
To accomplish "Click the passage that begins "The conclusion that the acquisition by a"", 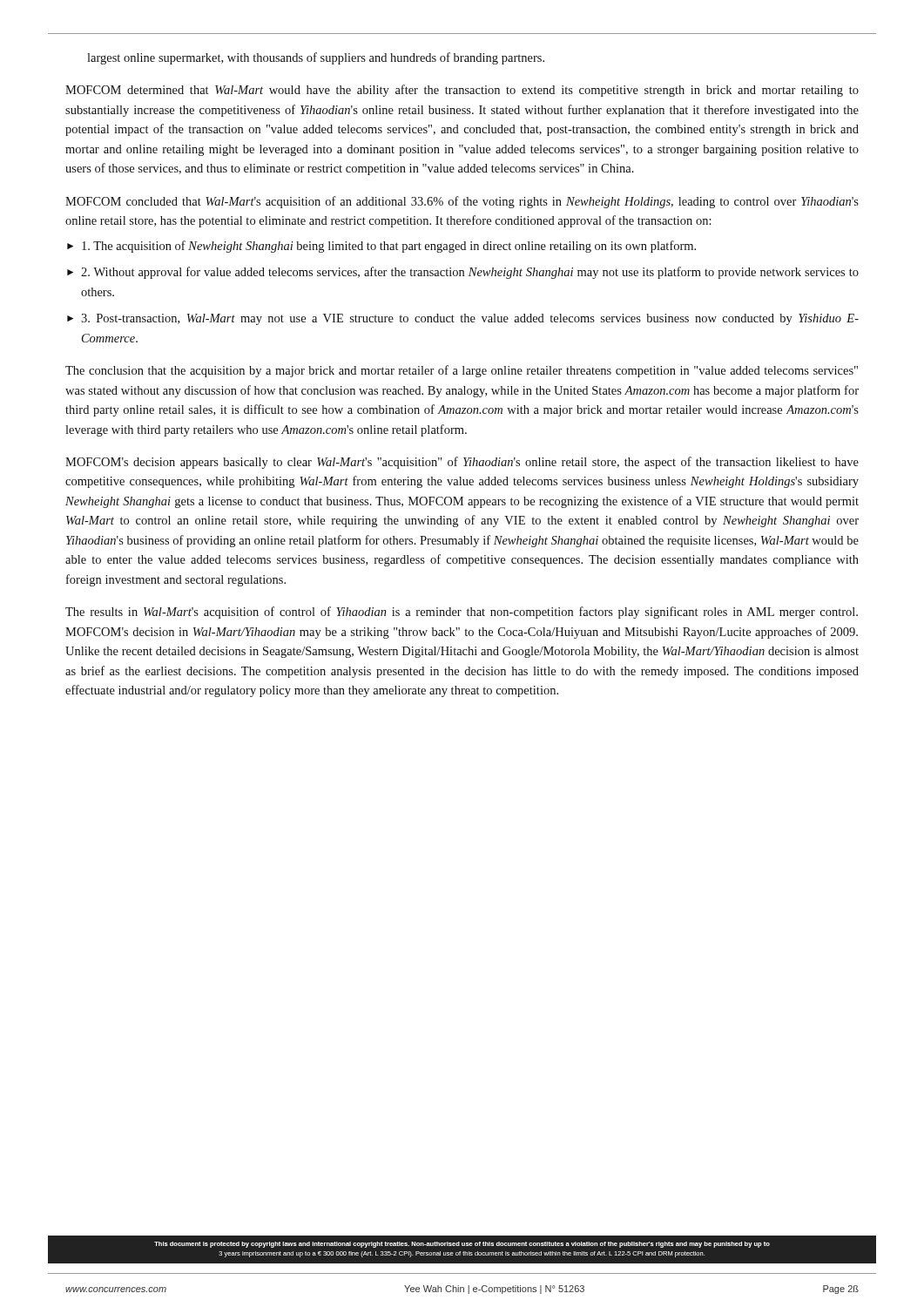I will 462,400.
